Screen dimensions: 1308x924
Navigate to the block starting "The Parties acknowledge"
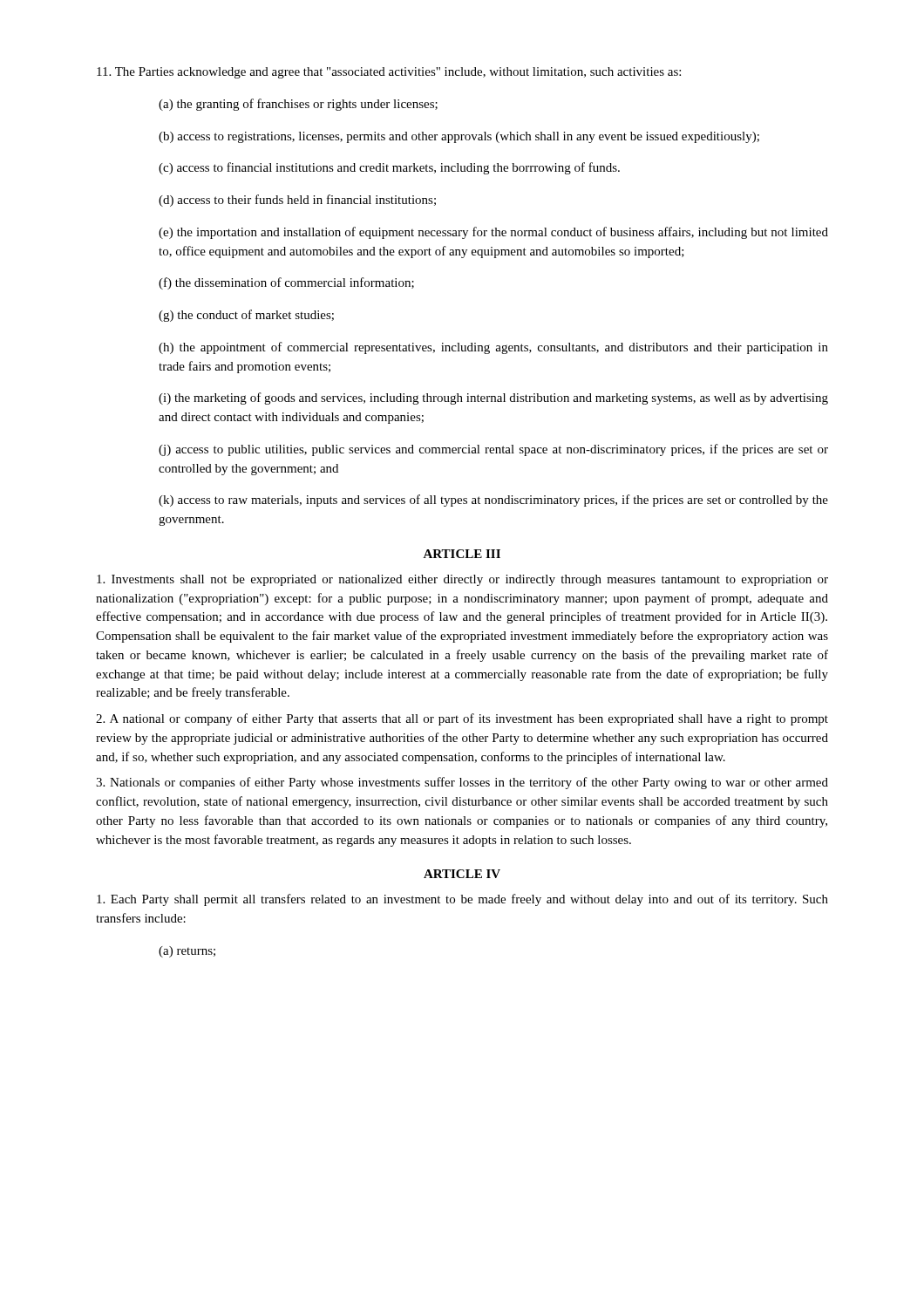(462, 72)
